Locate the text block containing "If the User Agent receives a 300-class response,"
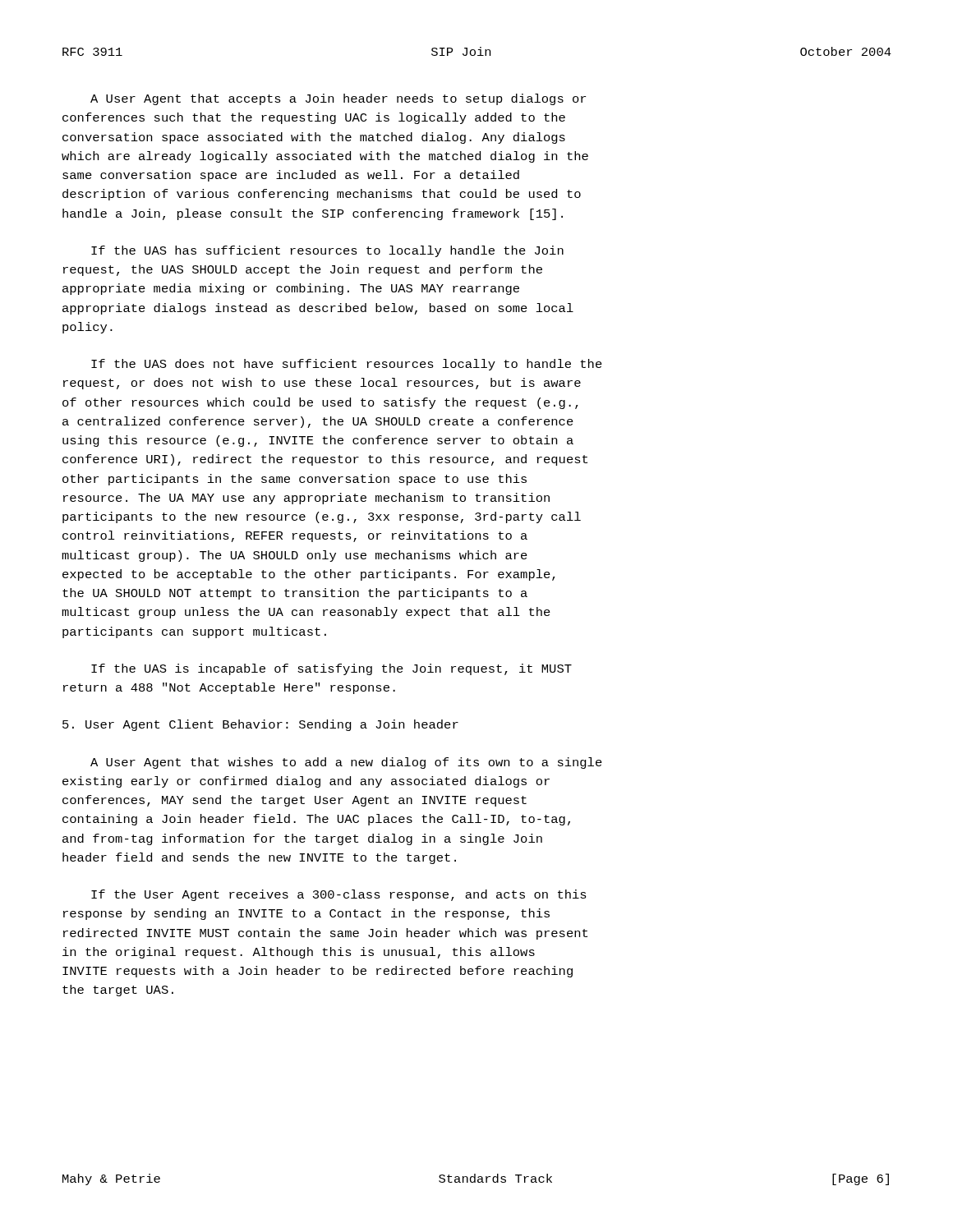The image size is (953, 1232). (x=325, y=943)
